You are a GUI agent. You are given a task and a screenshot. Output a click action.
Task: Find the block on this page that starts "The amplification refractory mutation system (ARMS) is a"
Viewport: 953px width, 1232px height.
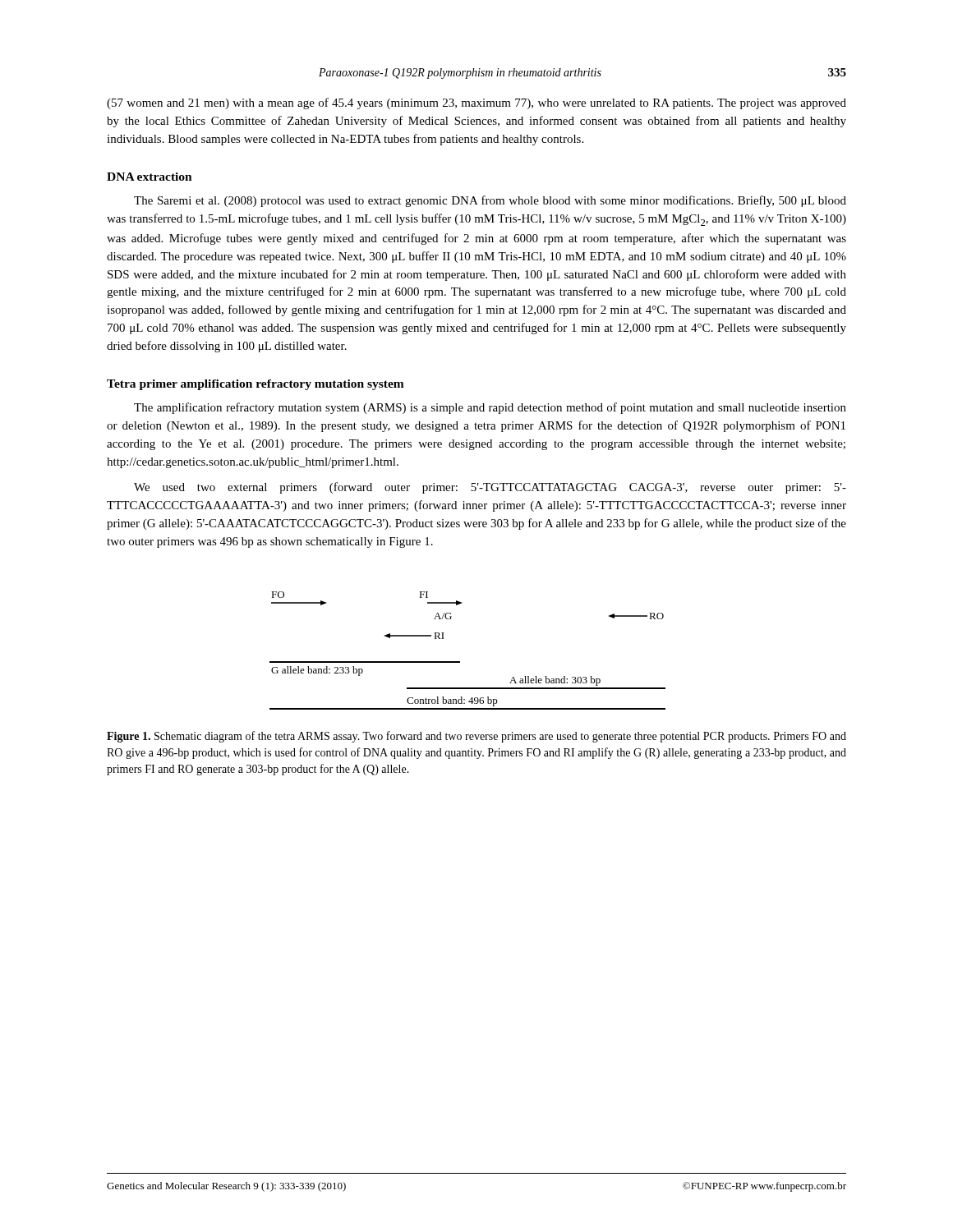[476, 435]
